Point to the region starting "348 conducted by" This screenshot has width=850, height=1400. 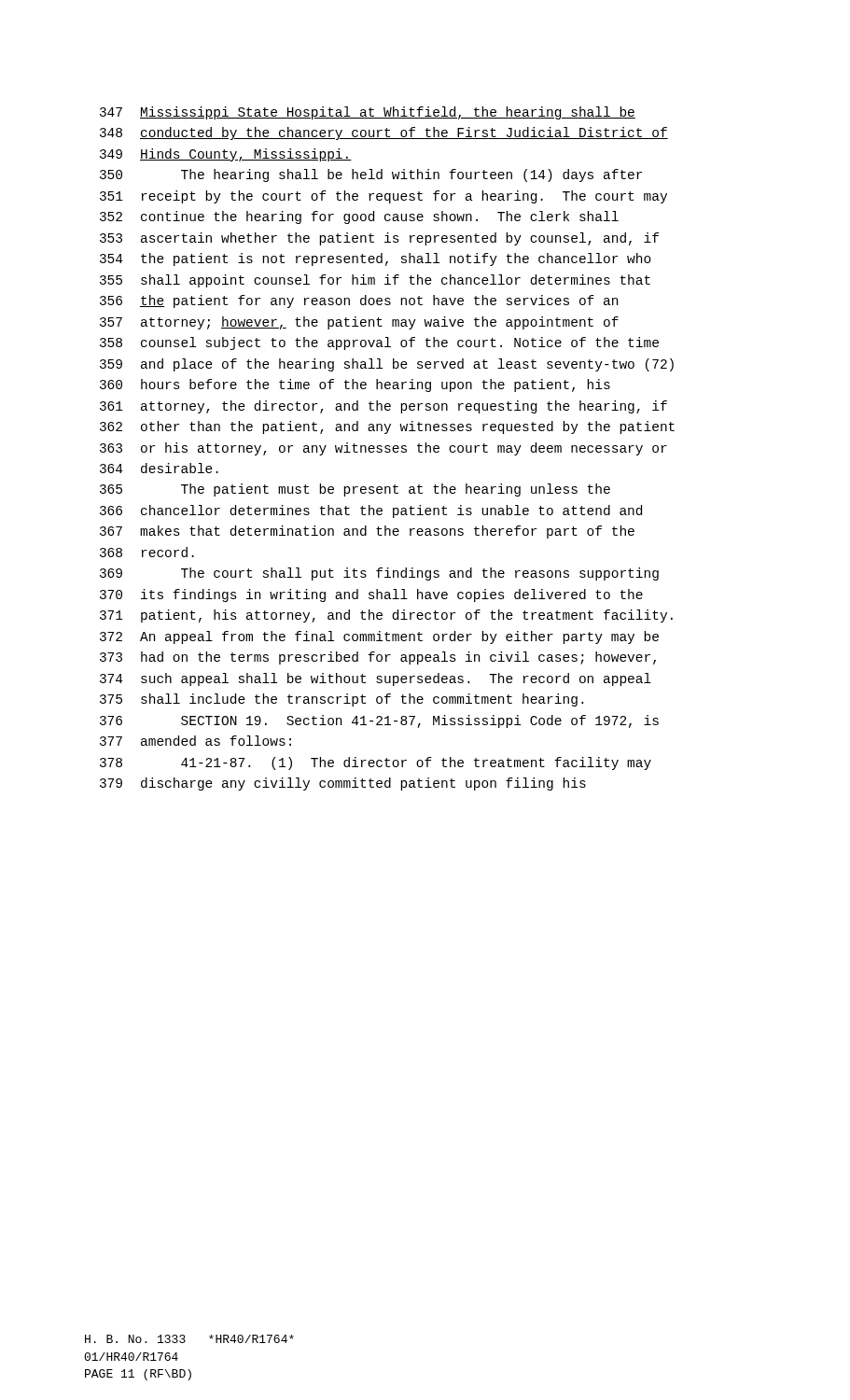tap(376, 134)
